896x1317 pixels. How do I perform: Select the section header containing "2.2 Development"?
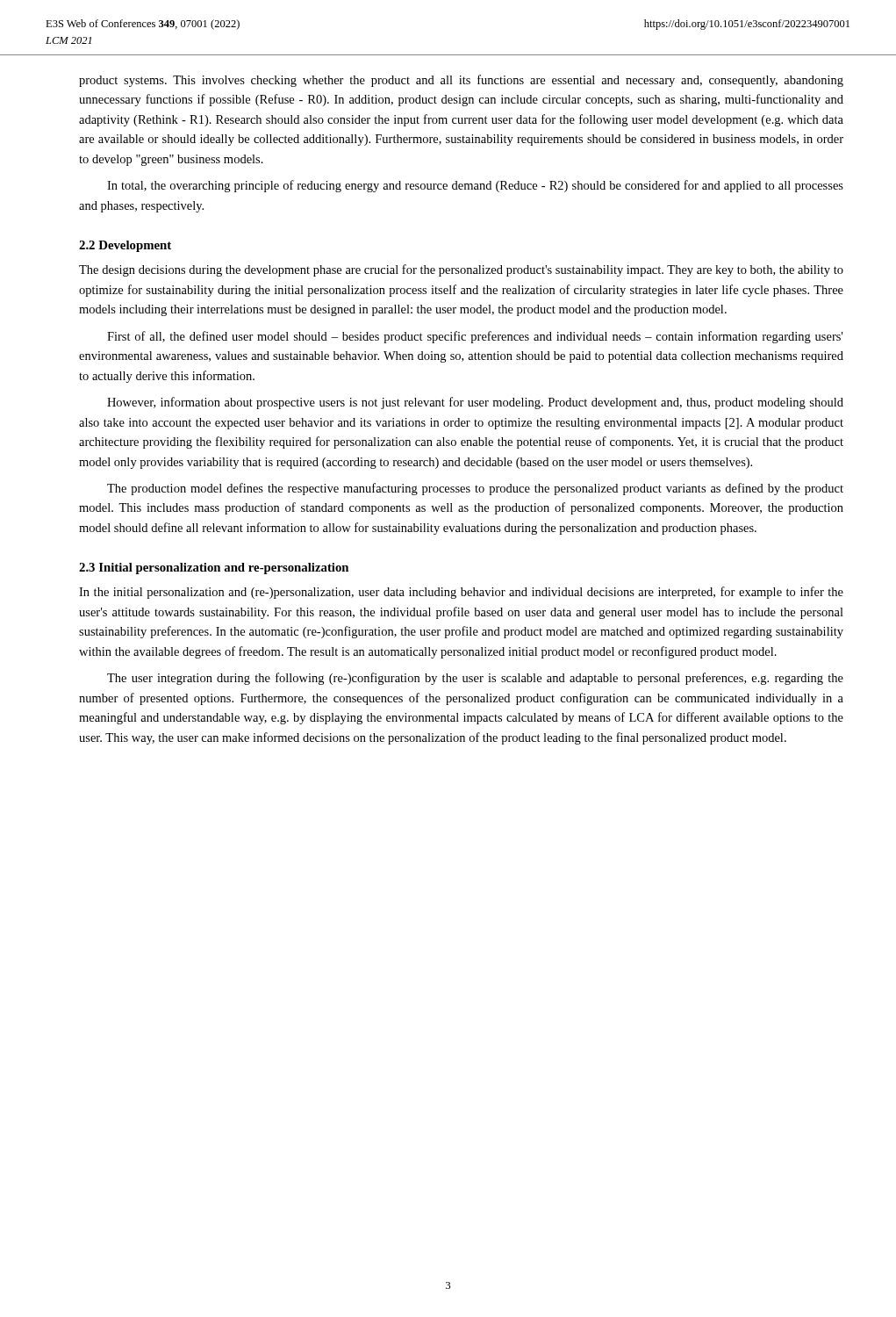pyautogui.click(x=125, y=245)
